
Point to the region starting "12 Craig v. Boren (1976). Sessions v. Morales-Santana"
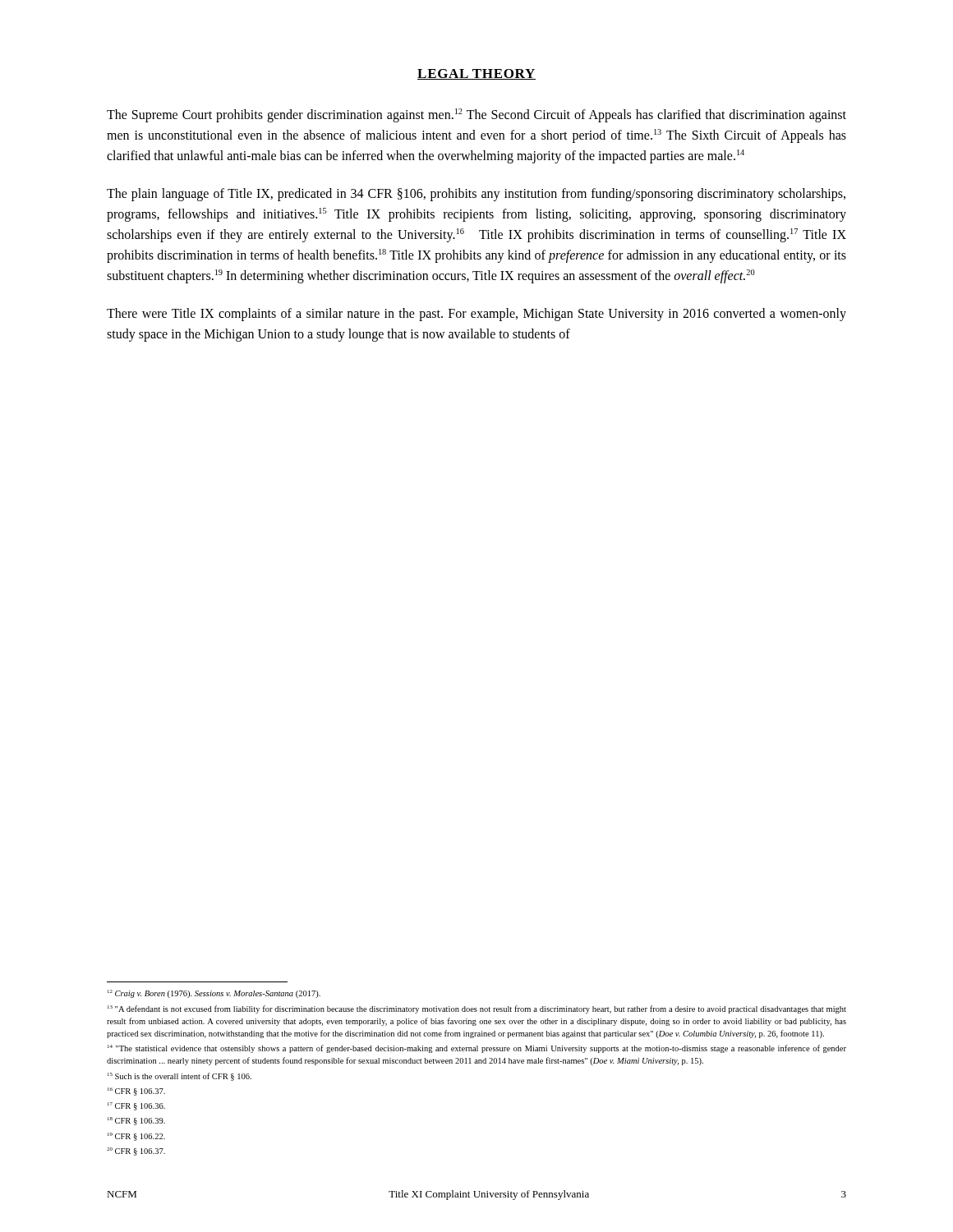point(214,993)
